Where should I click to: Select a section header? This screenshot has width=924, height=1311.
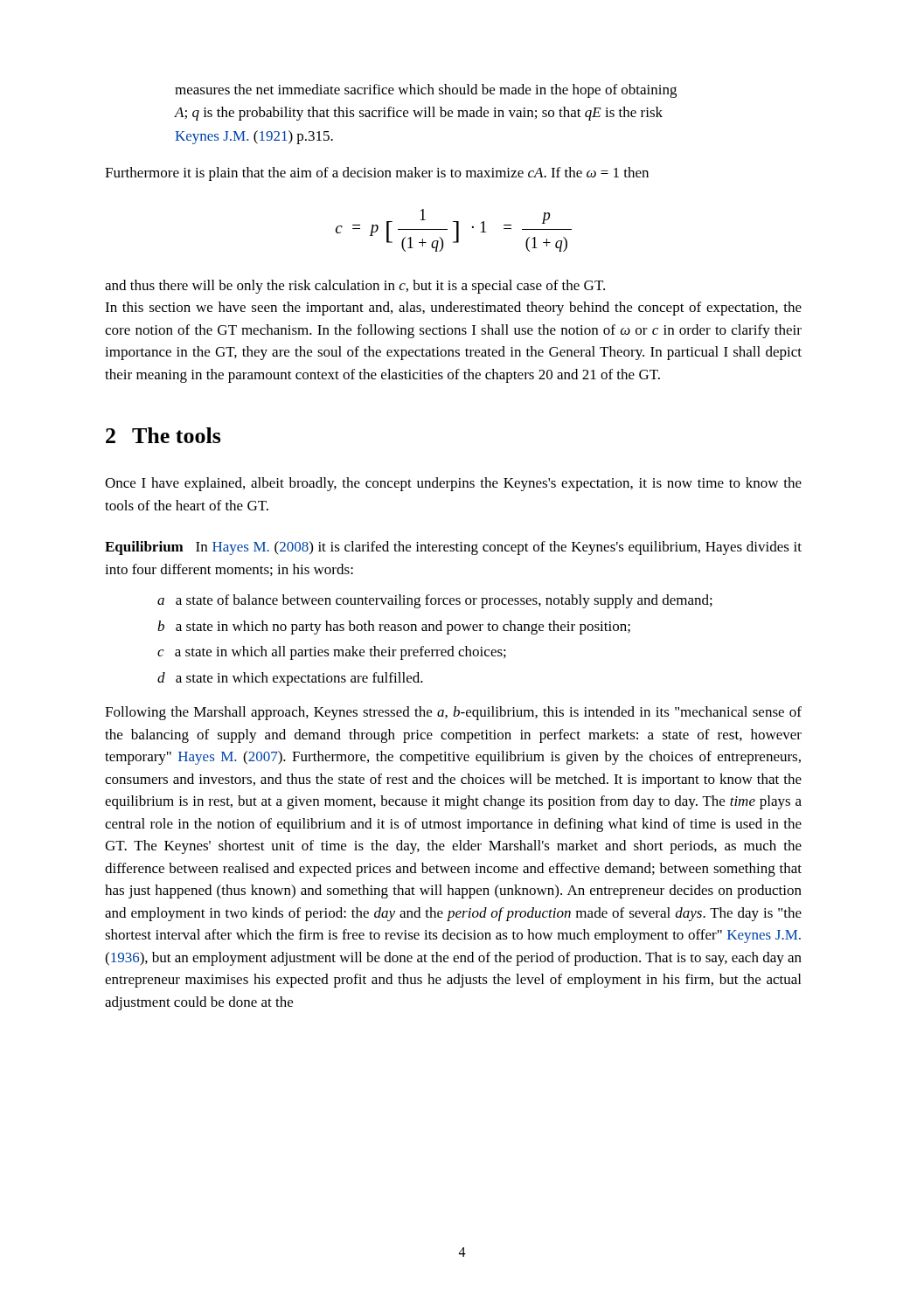click(163, 436)
